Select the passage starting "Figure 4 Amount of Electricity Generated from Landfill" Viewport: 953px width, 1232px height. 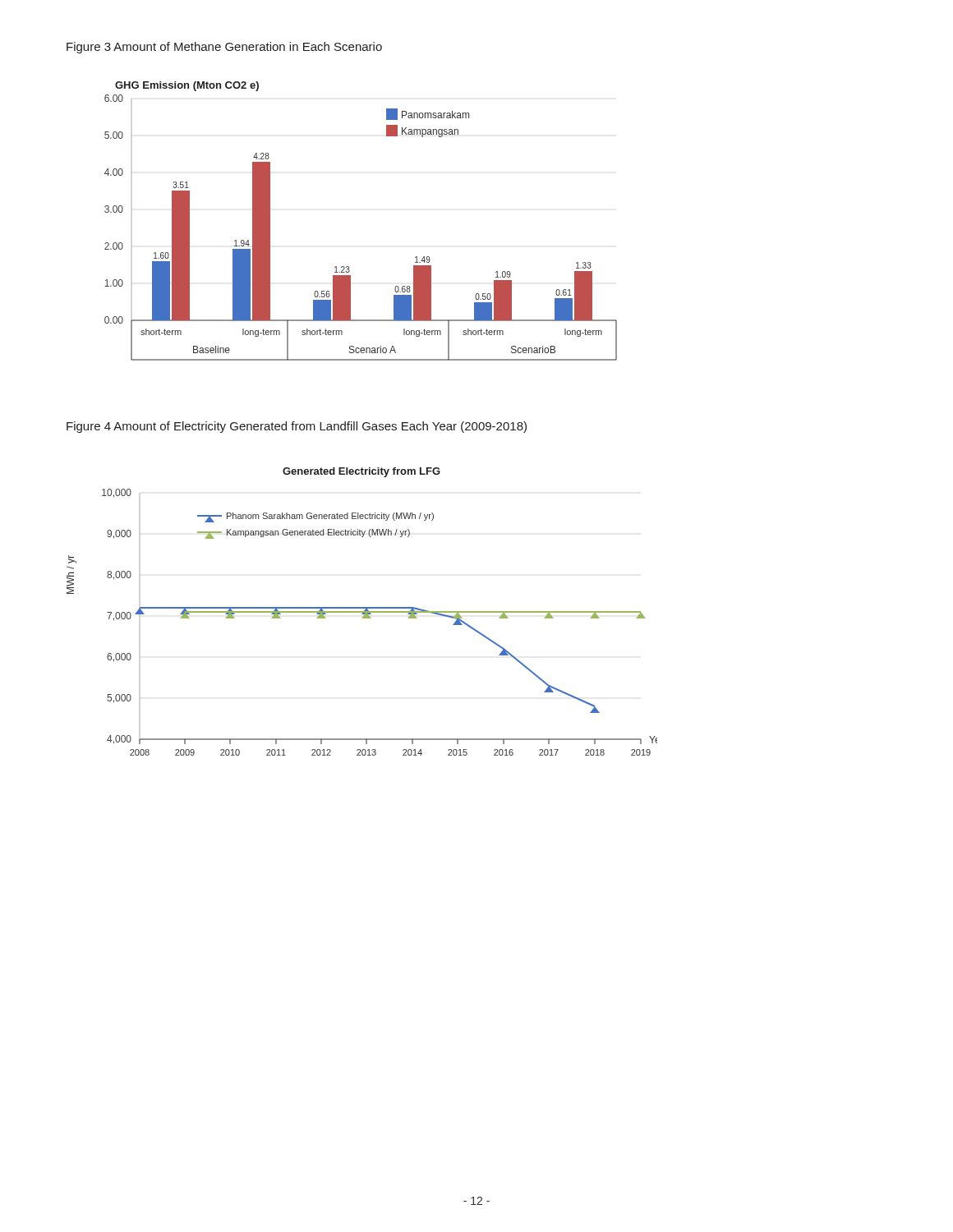tap(297, 426)
